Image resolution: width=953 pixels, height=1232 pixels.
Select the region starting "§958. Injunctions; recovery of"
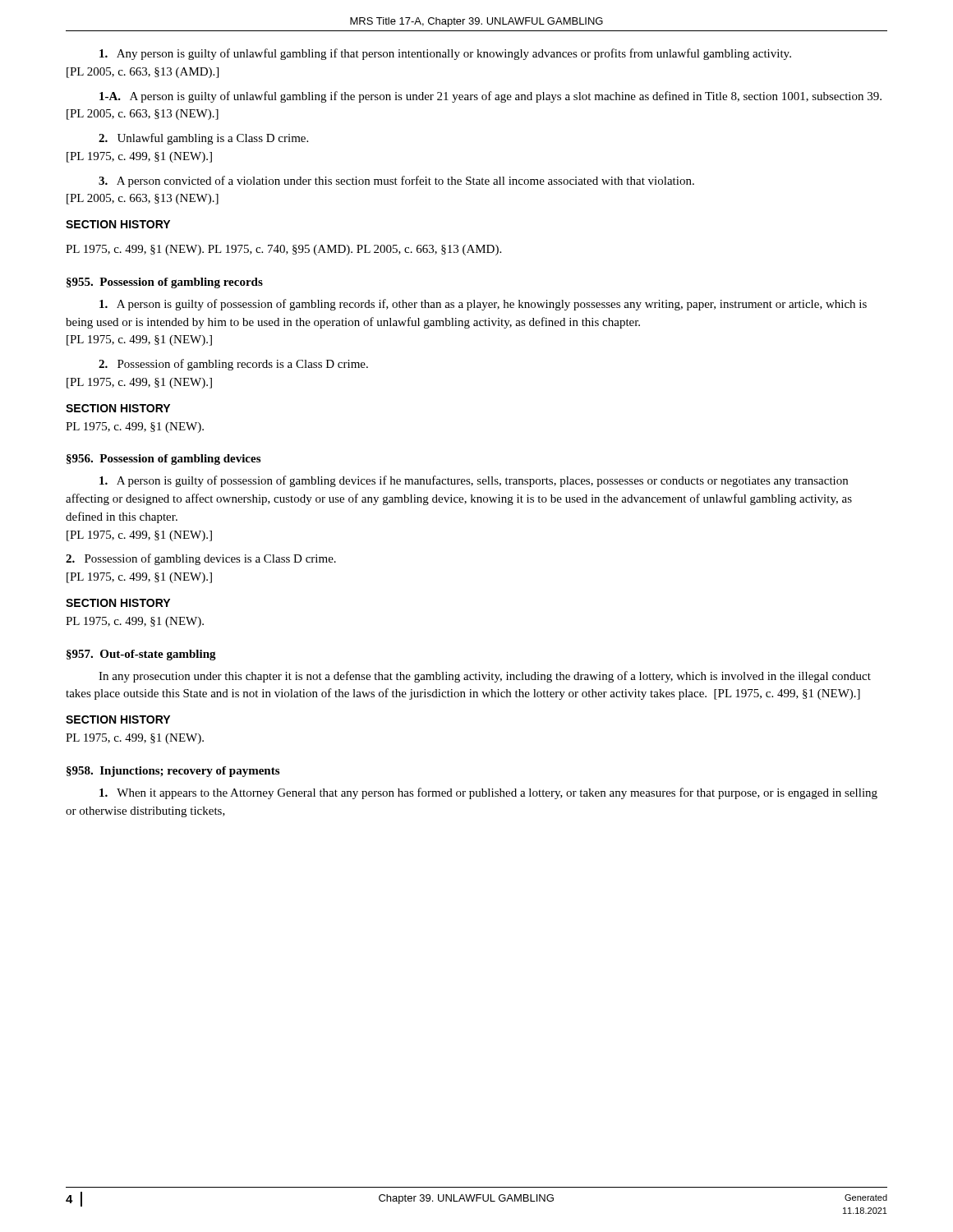173,770
